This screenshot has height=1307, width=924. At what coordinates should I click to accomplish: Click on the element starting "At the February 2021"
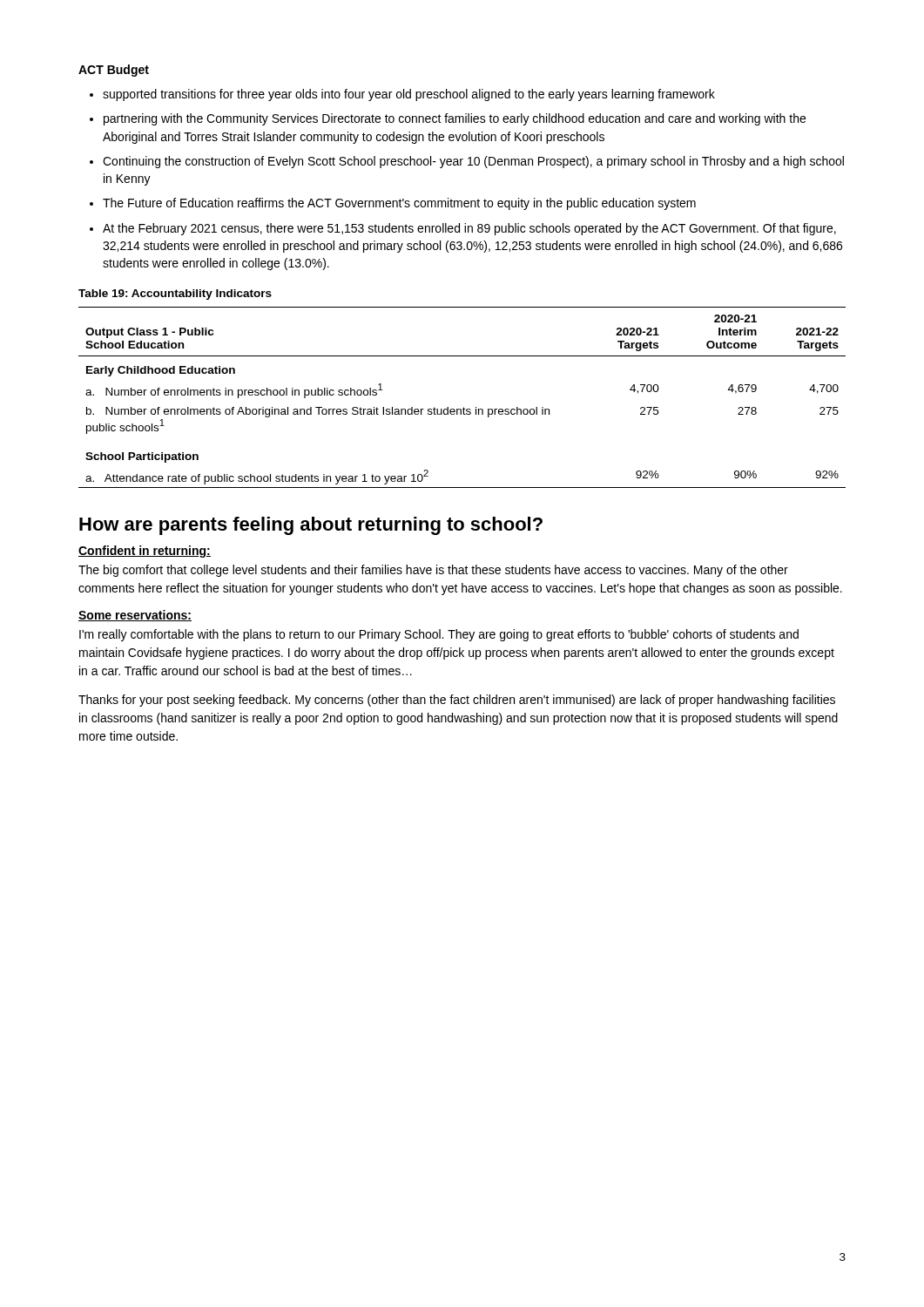click(473, 246)
